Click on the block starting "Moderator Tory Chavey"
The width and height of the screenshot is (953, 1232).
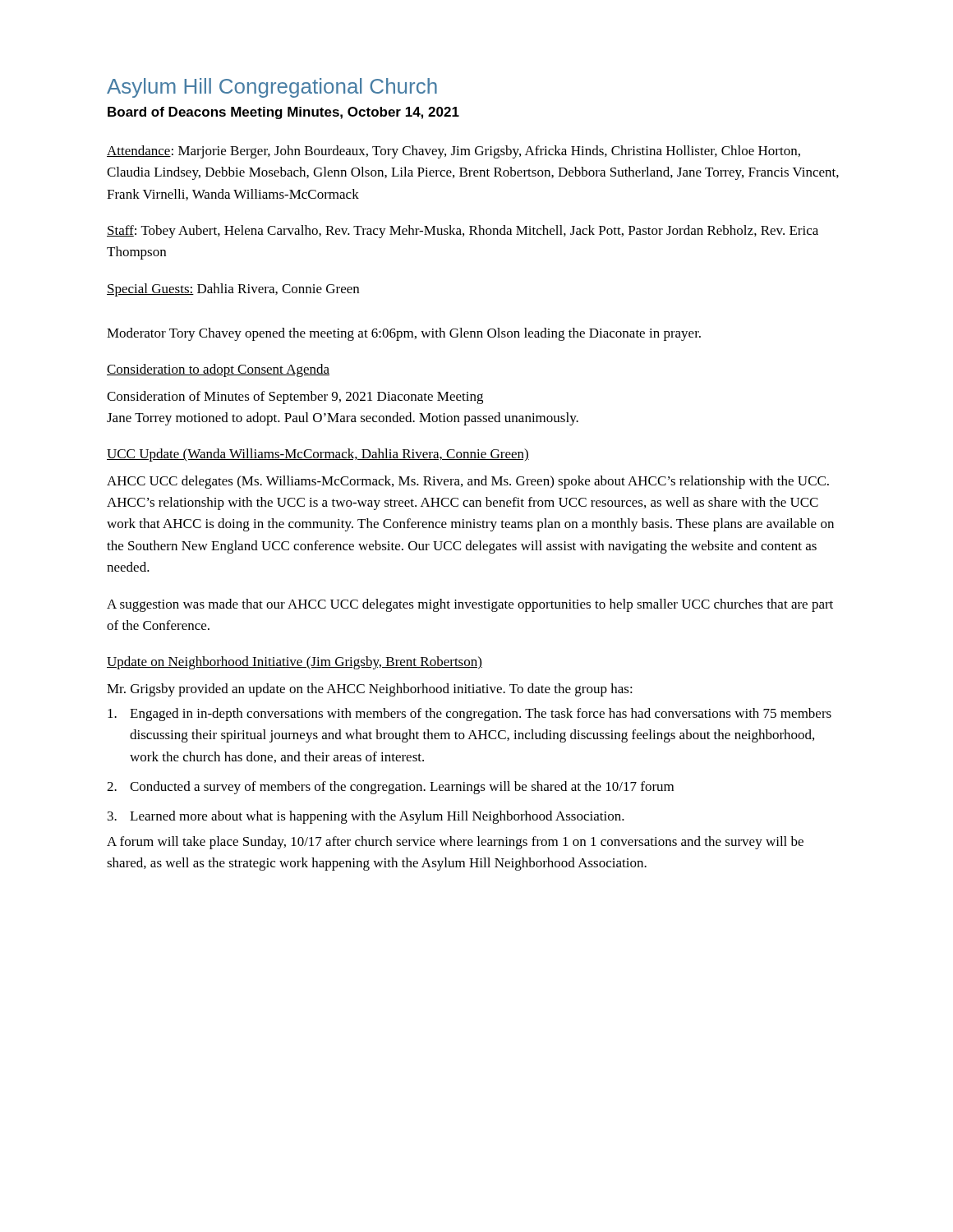[x=476, y=334]
